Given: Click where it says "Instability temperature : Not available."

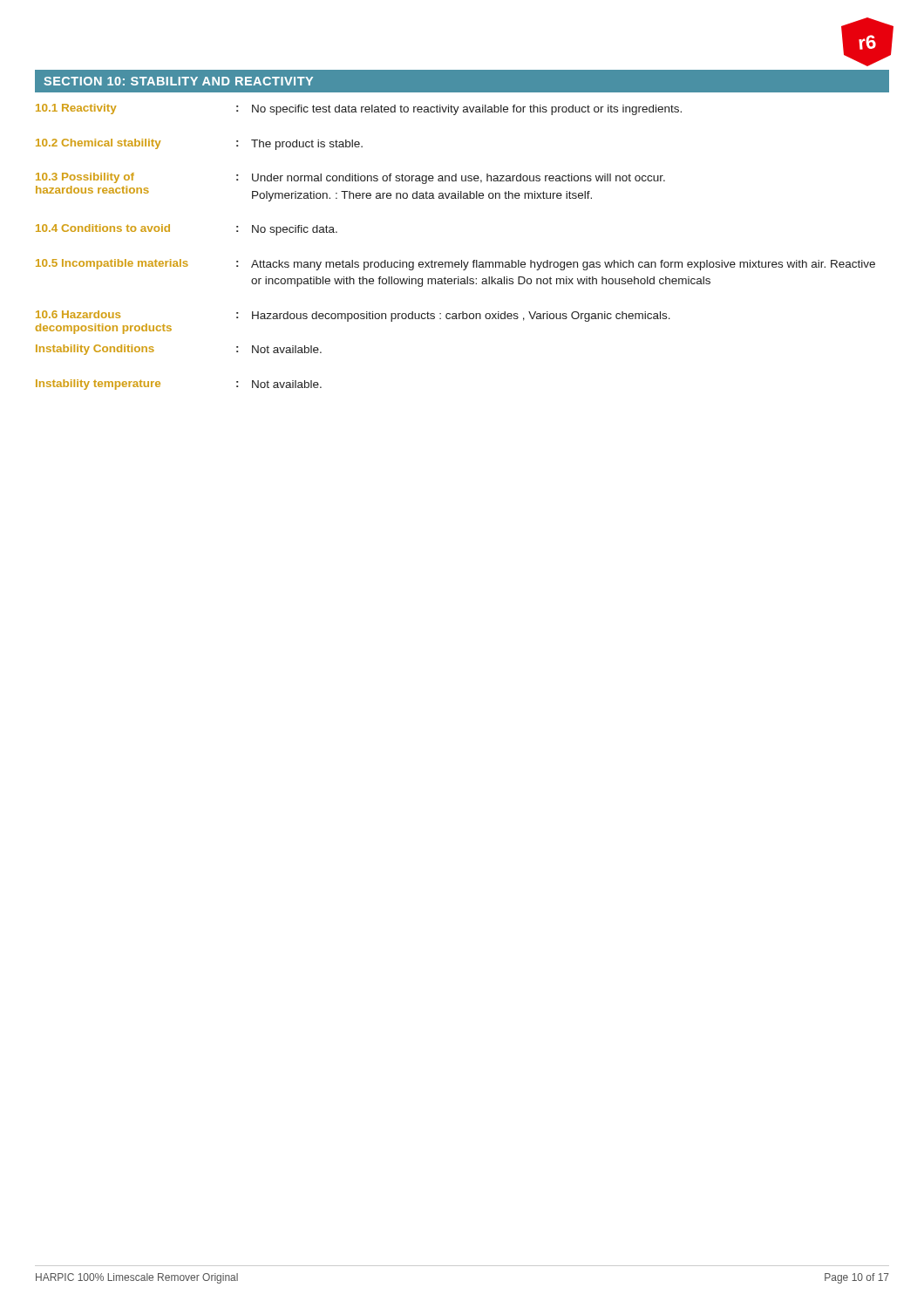Looking at the screenshot, I should (x=100, y=384).
